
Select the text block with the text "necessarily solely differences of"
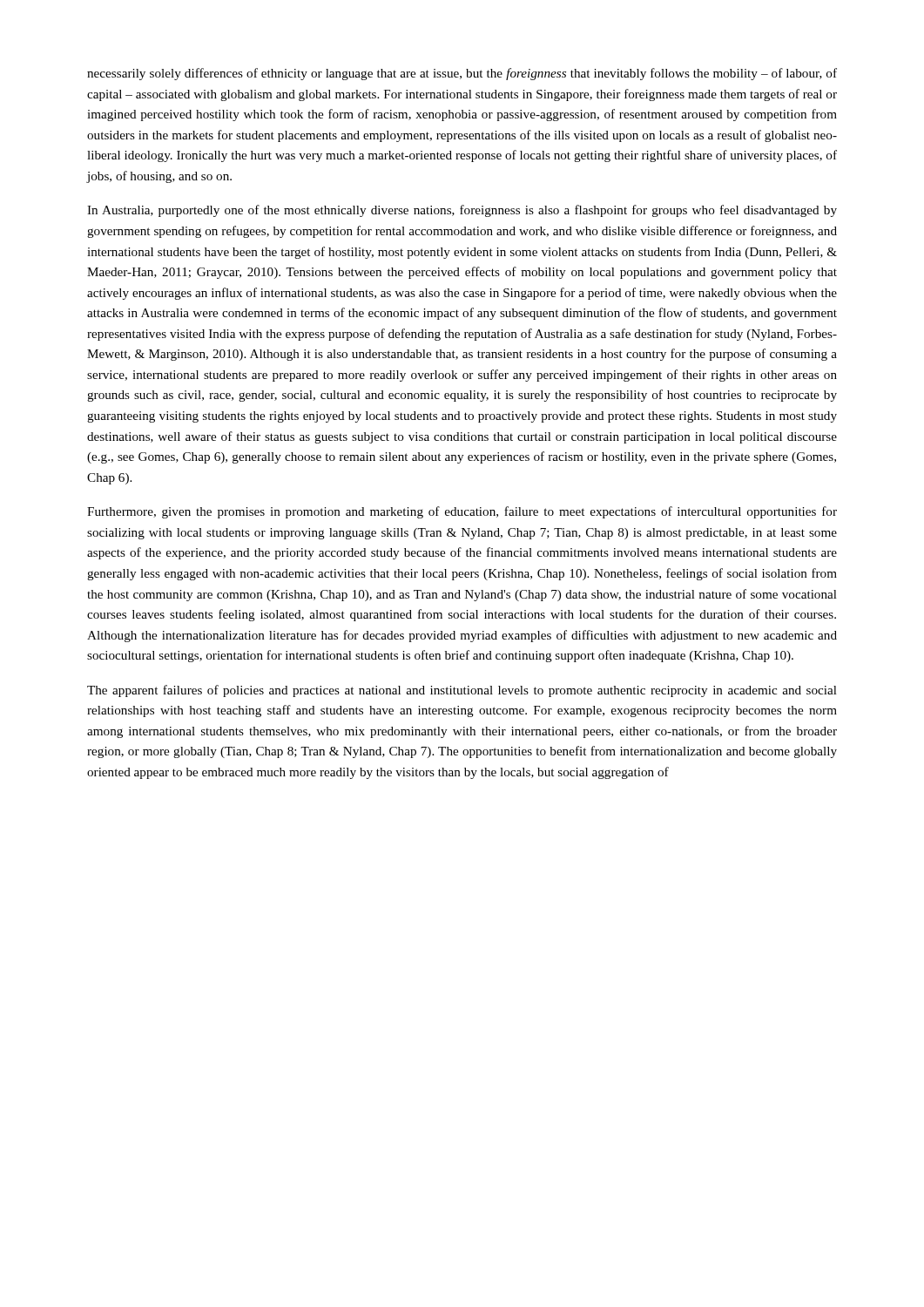[x=462, y=124]
